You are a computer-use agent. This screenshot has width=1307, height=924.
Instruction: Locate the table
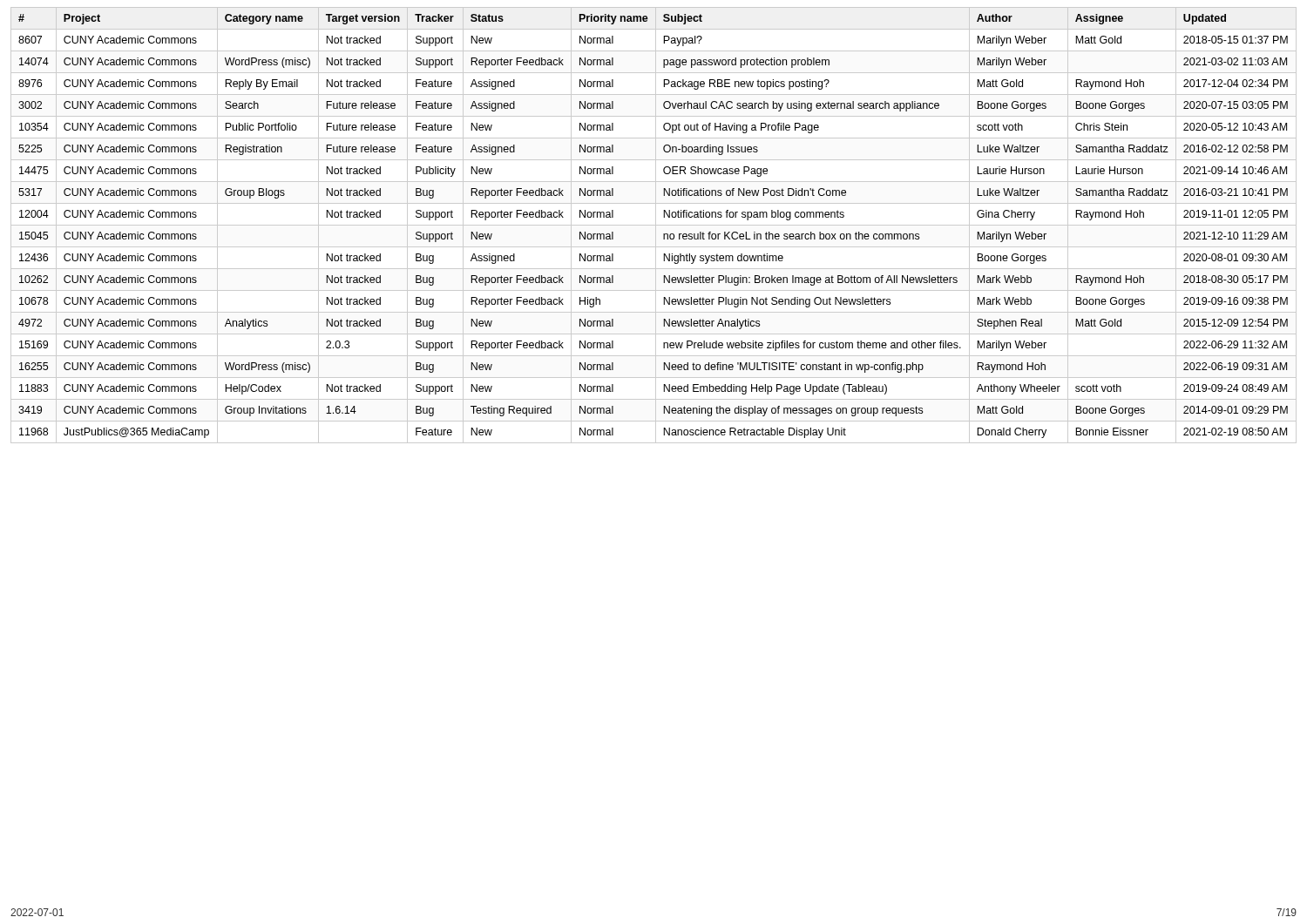tap(654, 225)
